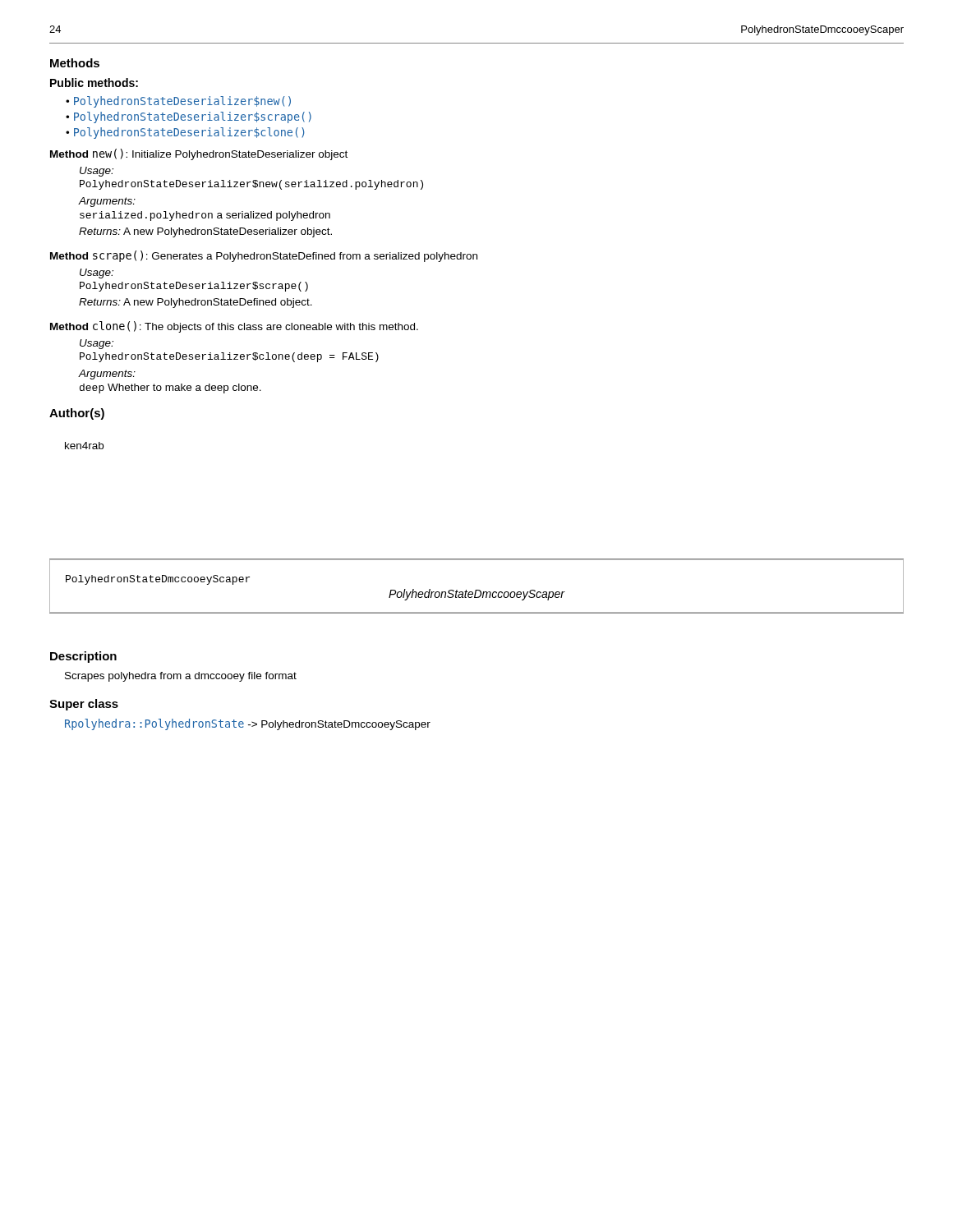Screen dimensions: 1232x953
Task: Point to the text starting "Method scrape(): Generates a"
Action: [264, 255]
